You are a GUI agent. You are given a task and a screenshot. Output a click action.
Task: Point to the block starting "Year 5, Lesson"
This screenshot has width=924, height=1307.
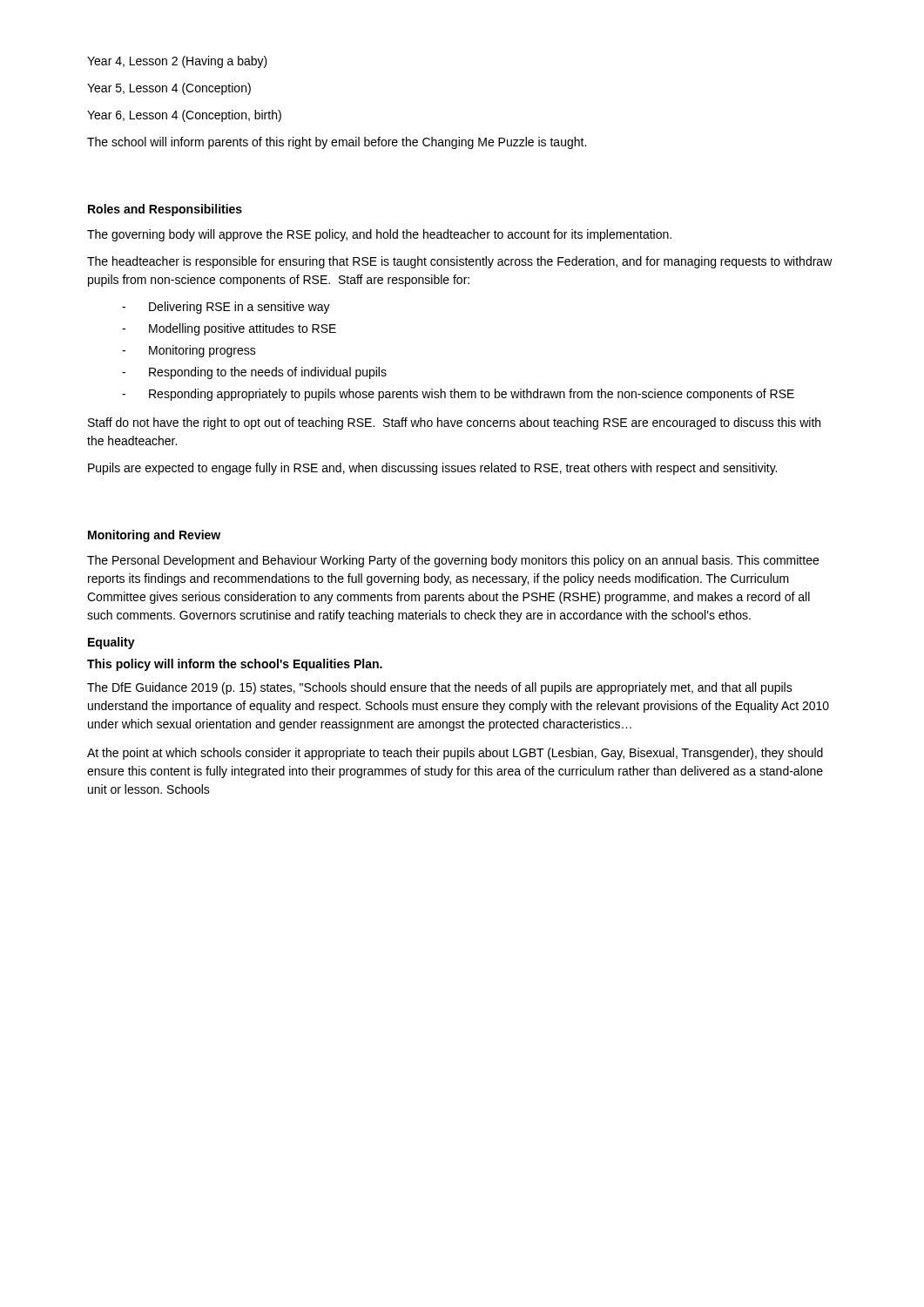169,88
